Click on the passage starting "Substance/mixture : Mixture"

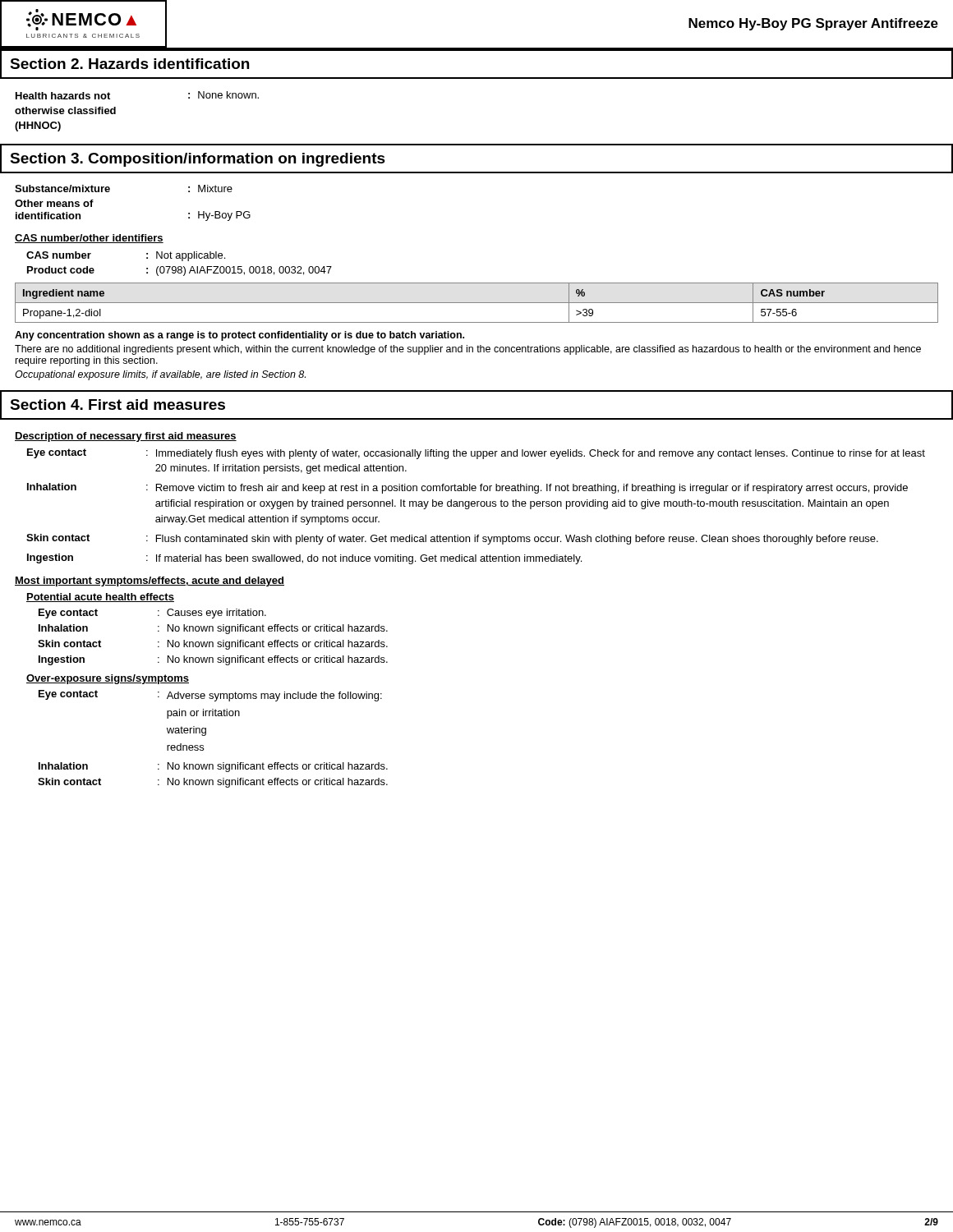[67, 188]
